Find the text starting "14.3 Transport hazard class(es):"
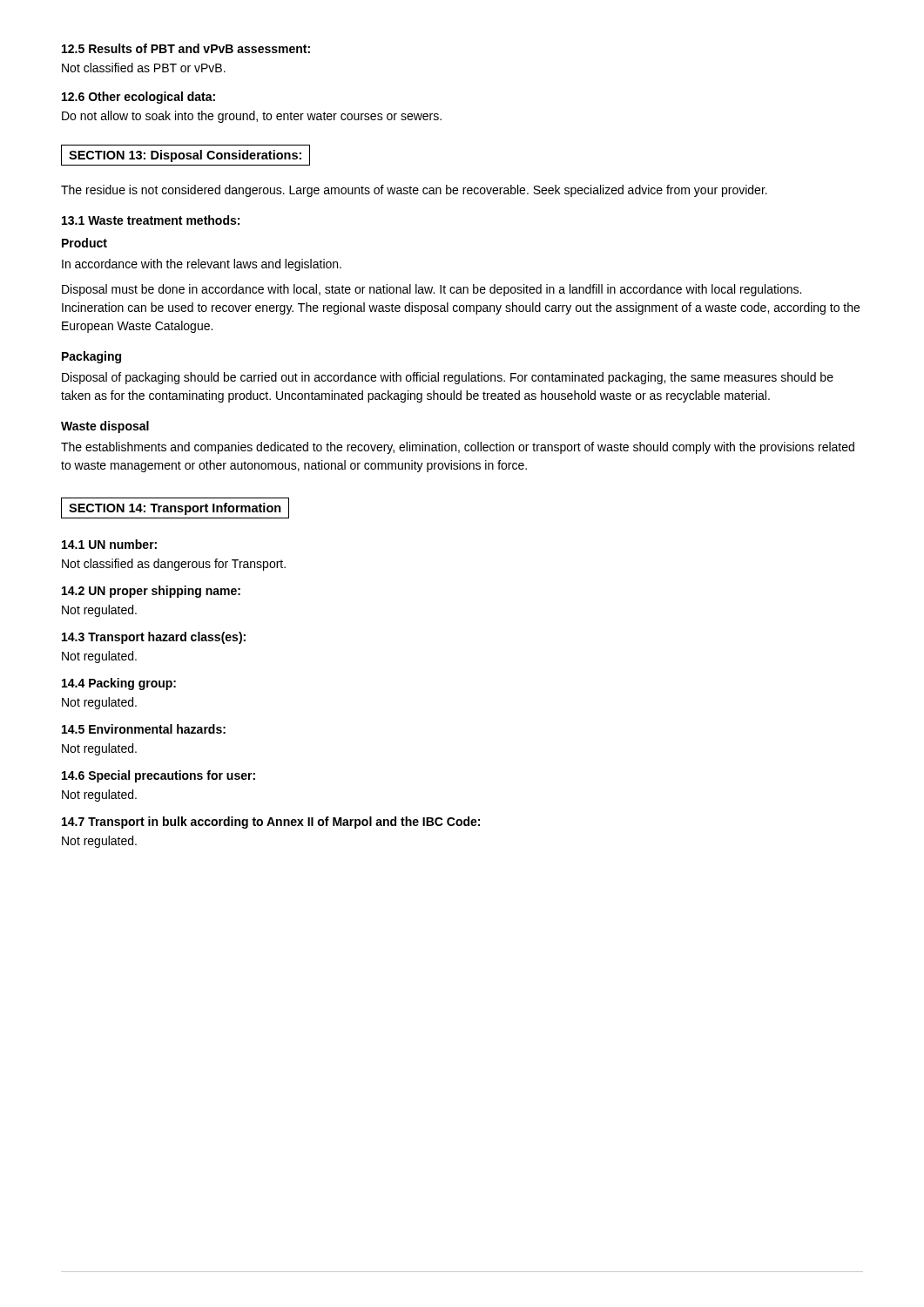 [x=154, y=637]
